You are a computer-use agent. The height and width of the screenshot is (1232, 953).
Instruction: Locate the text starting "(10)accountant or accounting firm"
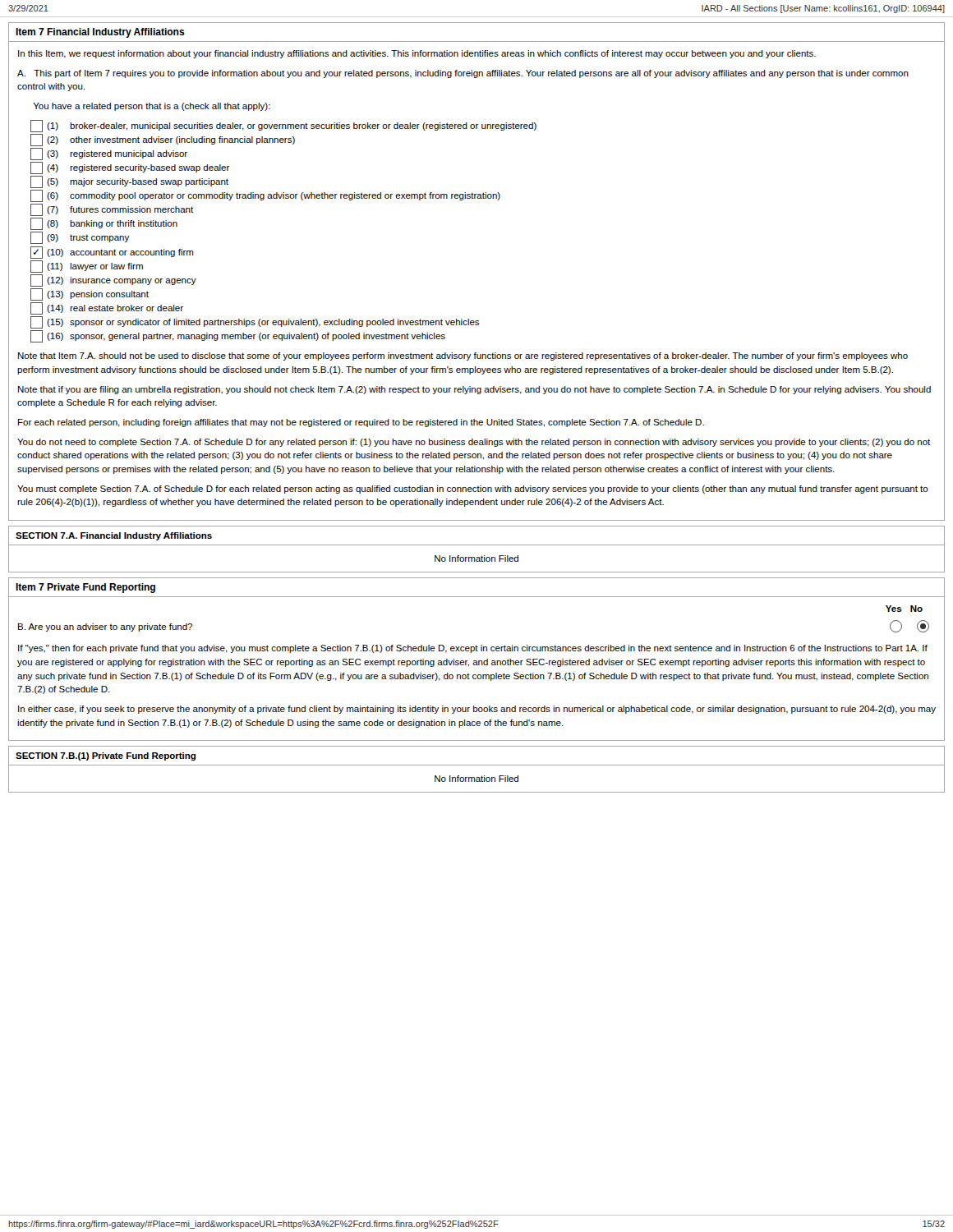[112, 252]
